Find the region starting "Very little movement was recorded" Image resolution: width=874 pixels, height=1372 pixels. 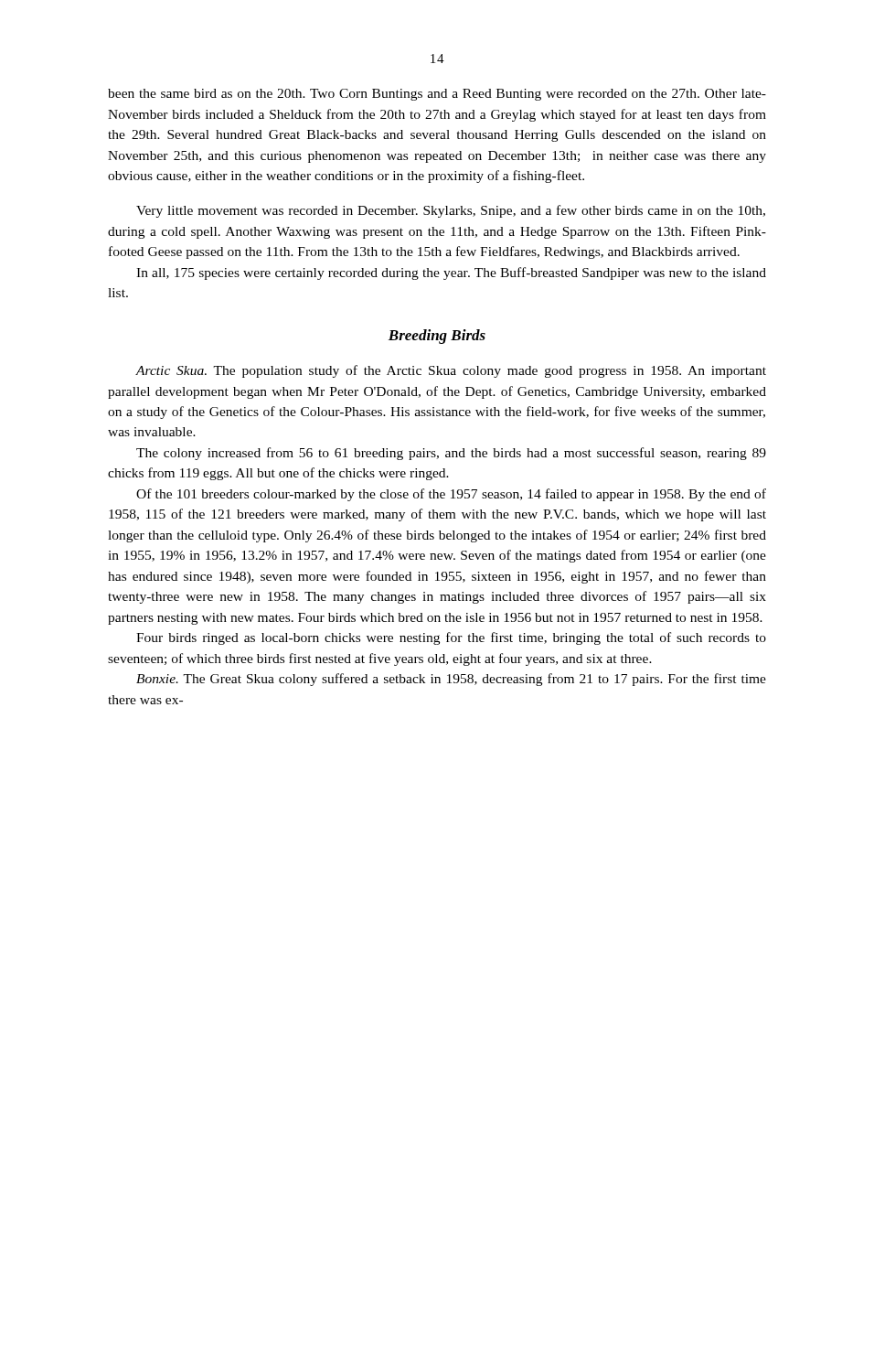pos(437,231)
